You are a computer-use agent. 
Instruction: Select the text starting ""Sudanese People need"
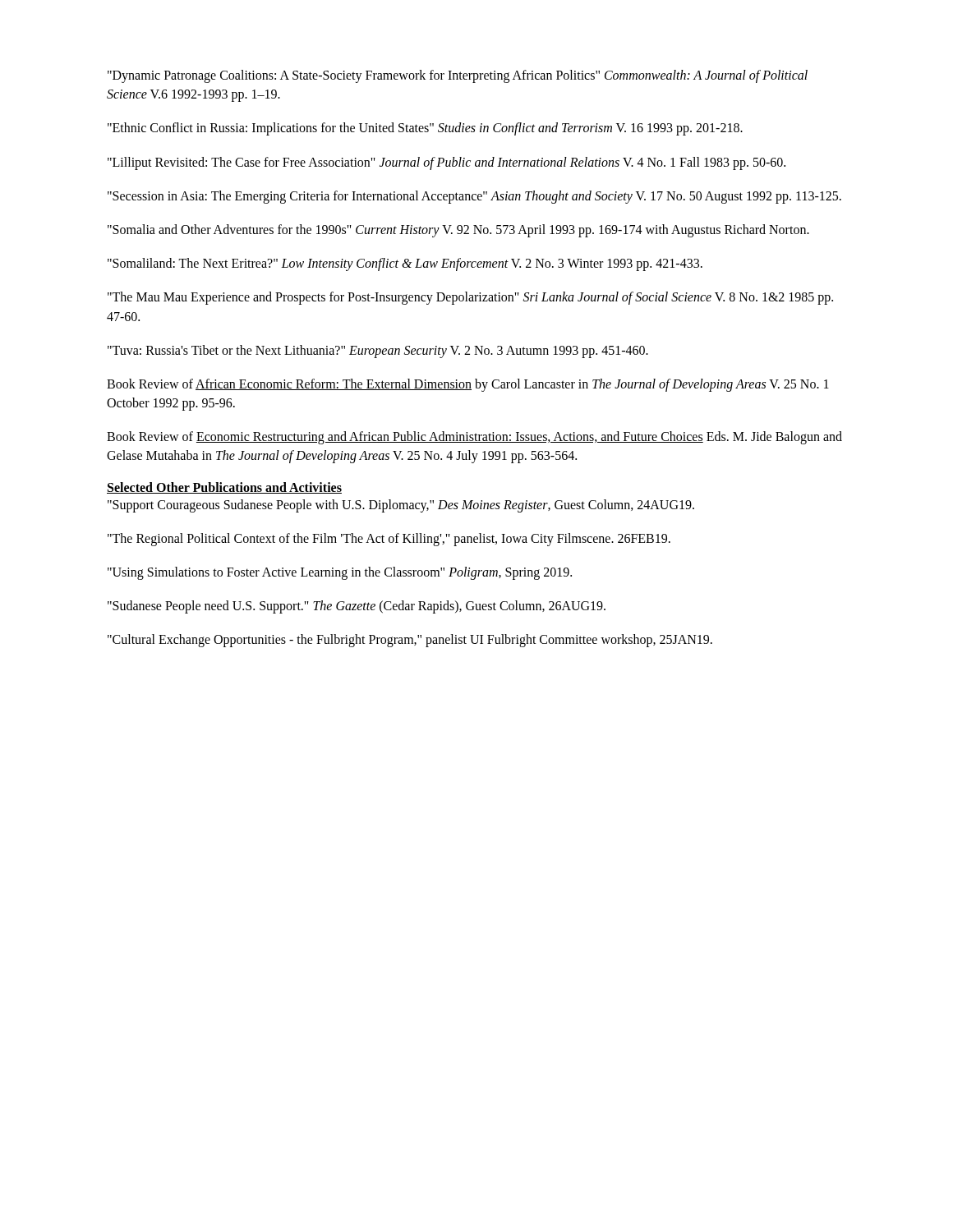(357, 606)
